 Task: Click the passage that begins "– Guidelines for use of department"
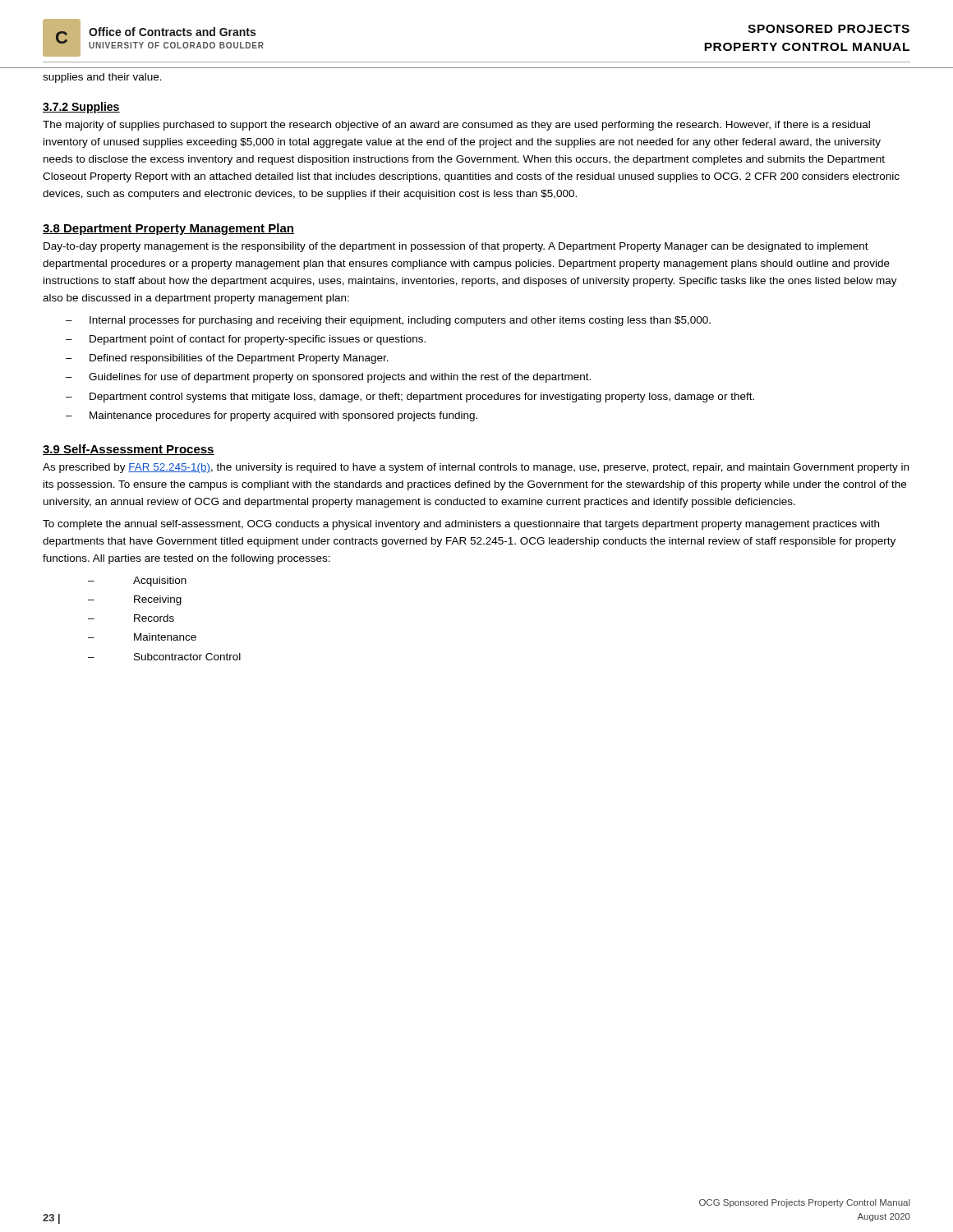pyautogui.click(x=476, y=377)
